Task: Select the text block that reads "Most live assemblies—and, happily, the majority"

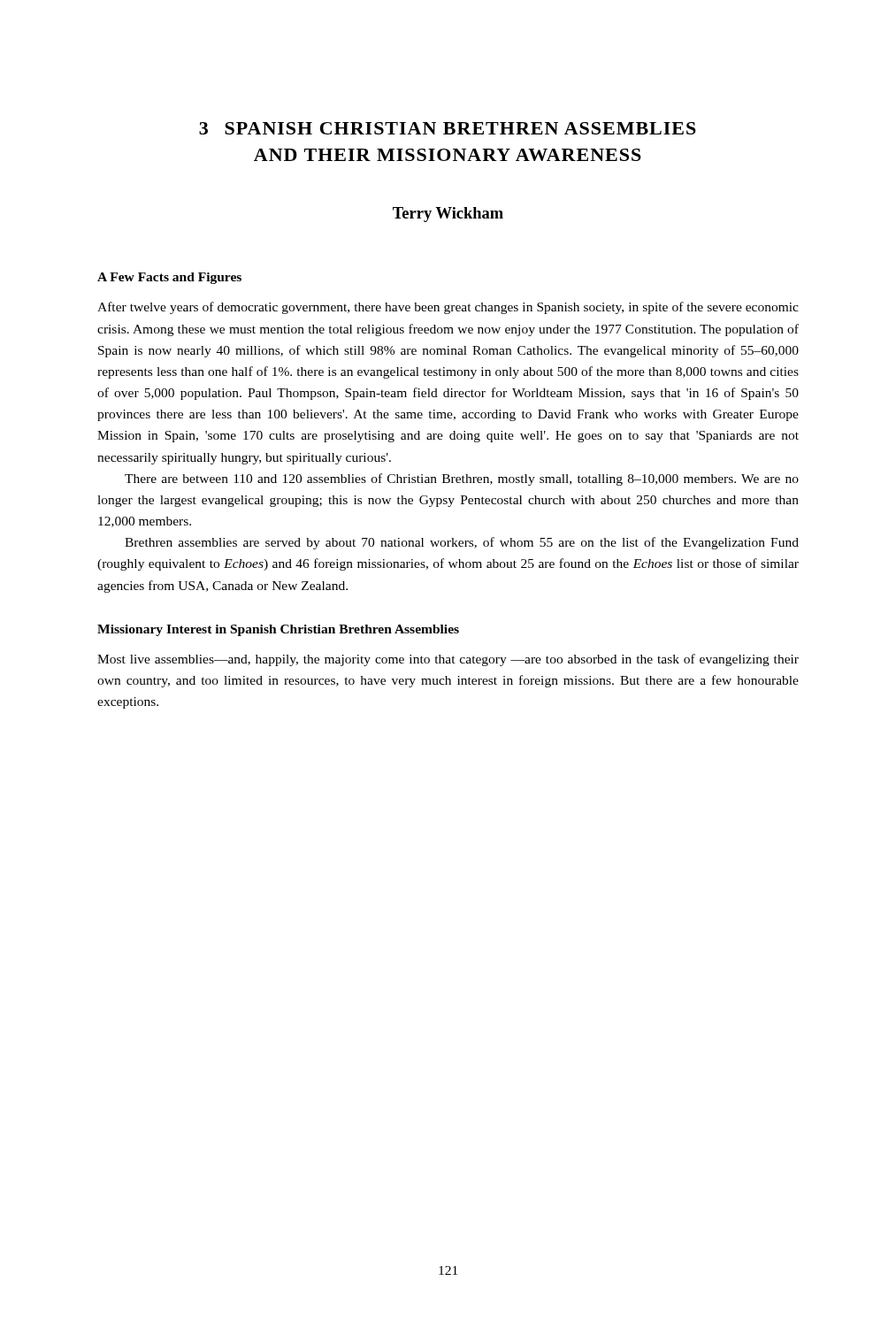Action: coord(448,680)
